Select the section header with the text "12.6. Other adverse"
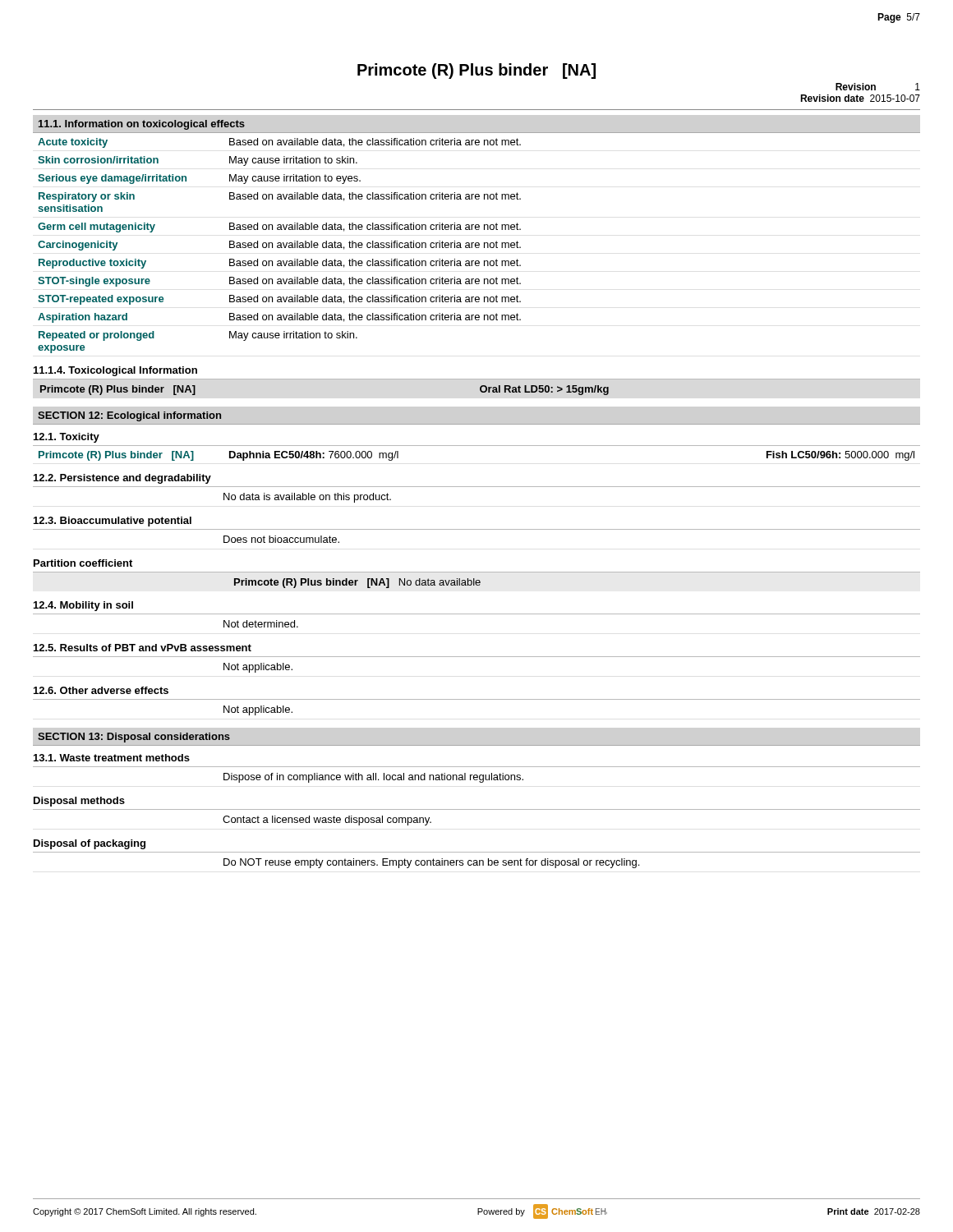Screen dimensions: 1232x953 coord(101,690)
